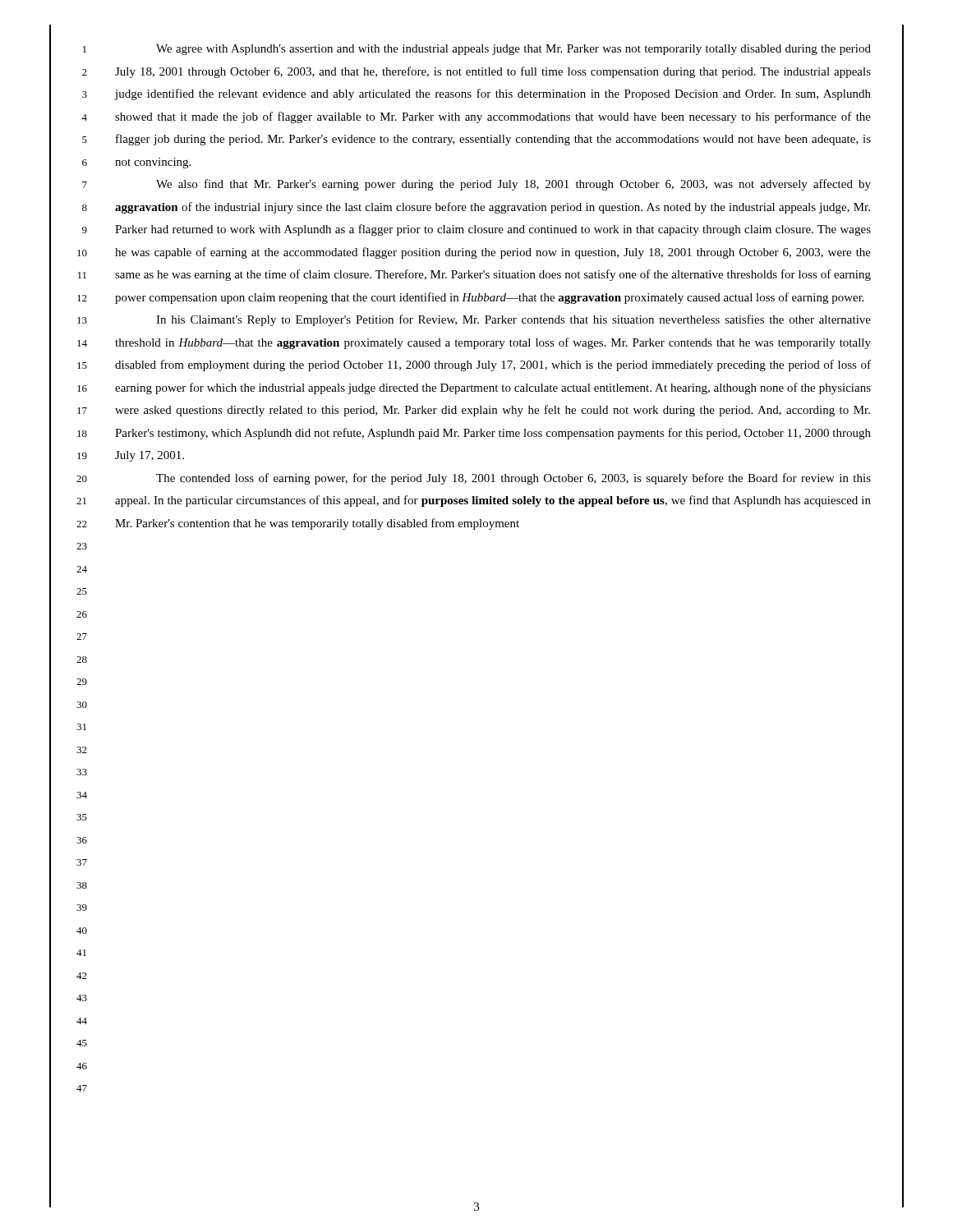The height and width of the screenshot is (1232, 953).
Task: Click on the text starting "We also find that"
Action: (x=493, y=240)
